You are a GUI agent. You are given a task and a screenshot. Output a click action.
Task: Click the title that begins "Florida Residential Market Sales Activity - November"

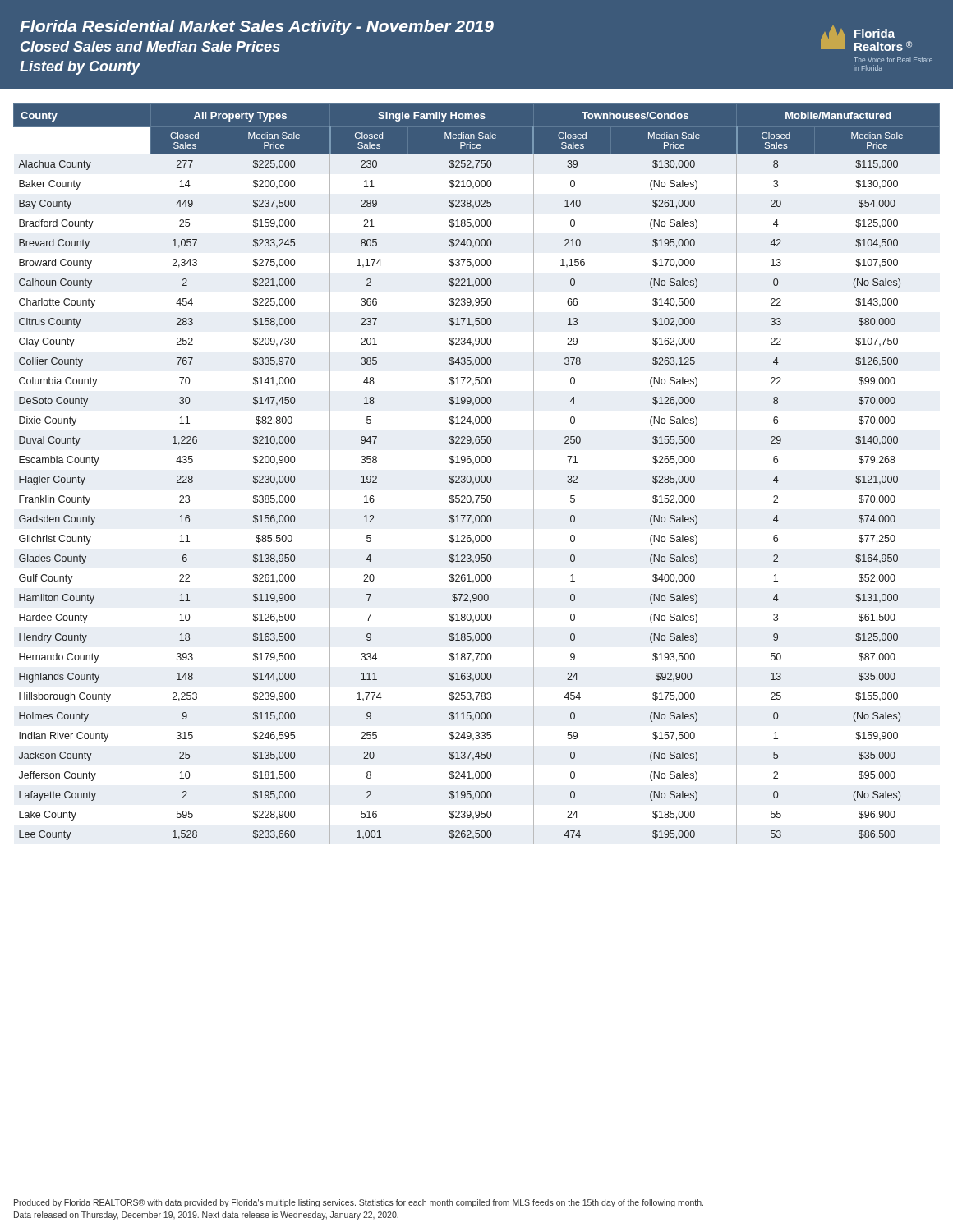pyautogui.click(x=257, y=46)
